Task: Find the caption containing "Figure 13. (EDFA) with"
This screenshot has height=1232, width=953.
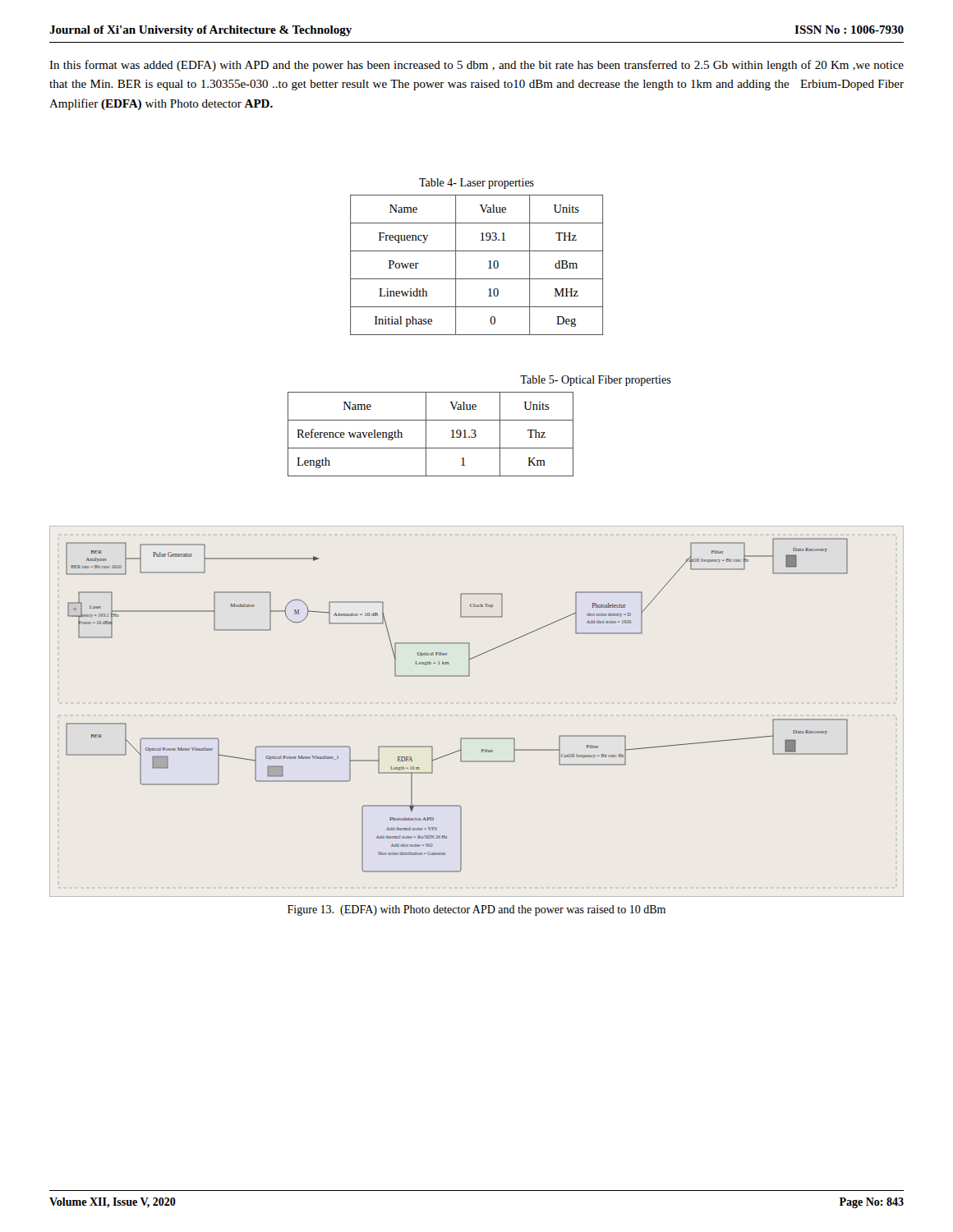Action: click(x=476, y=910)
